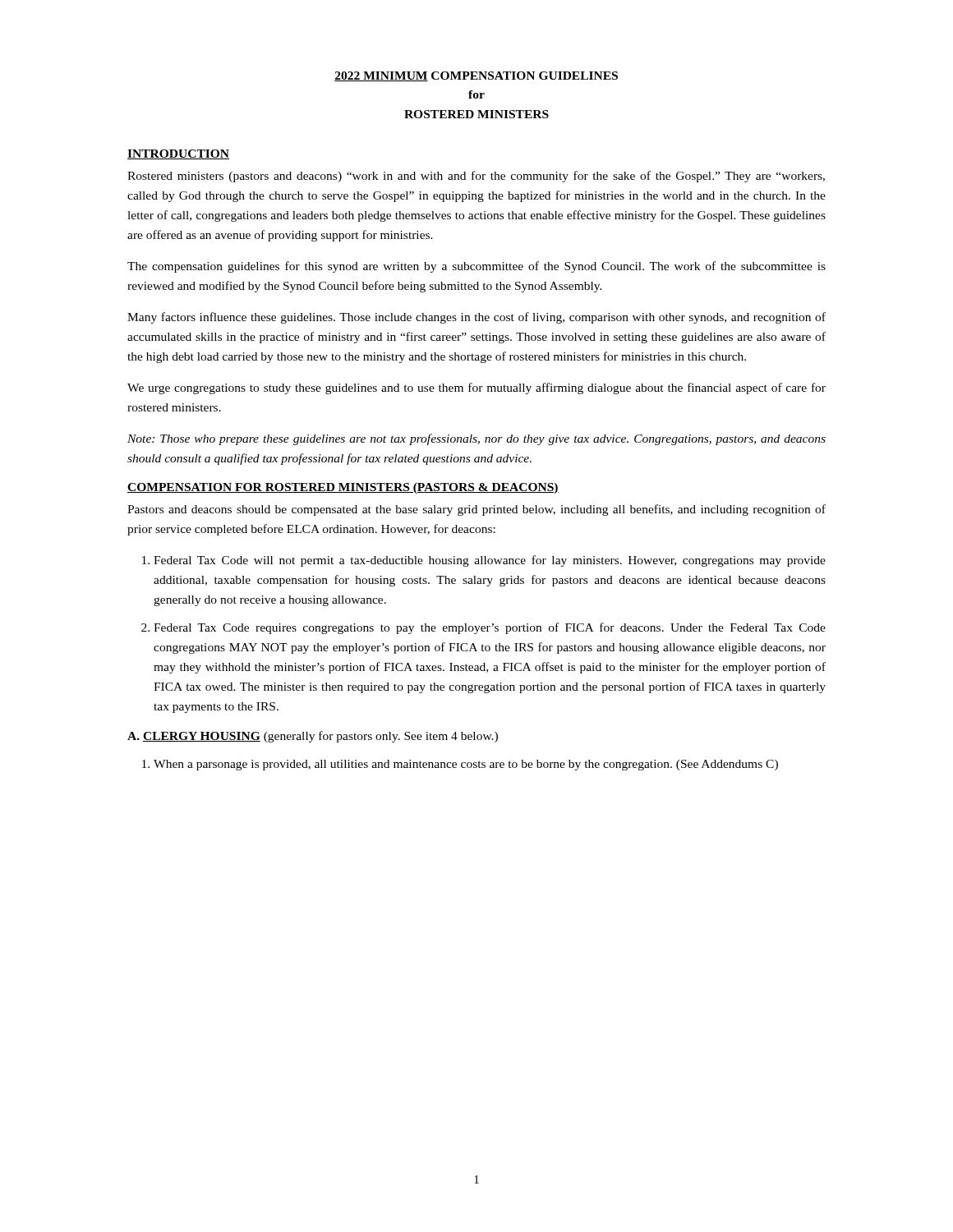Point to the text block starting "Note: Those who prepare"
This screenshot has width=953, height=1232.
(x=476, y=448)
